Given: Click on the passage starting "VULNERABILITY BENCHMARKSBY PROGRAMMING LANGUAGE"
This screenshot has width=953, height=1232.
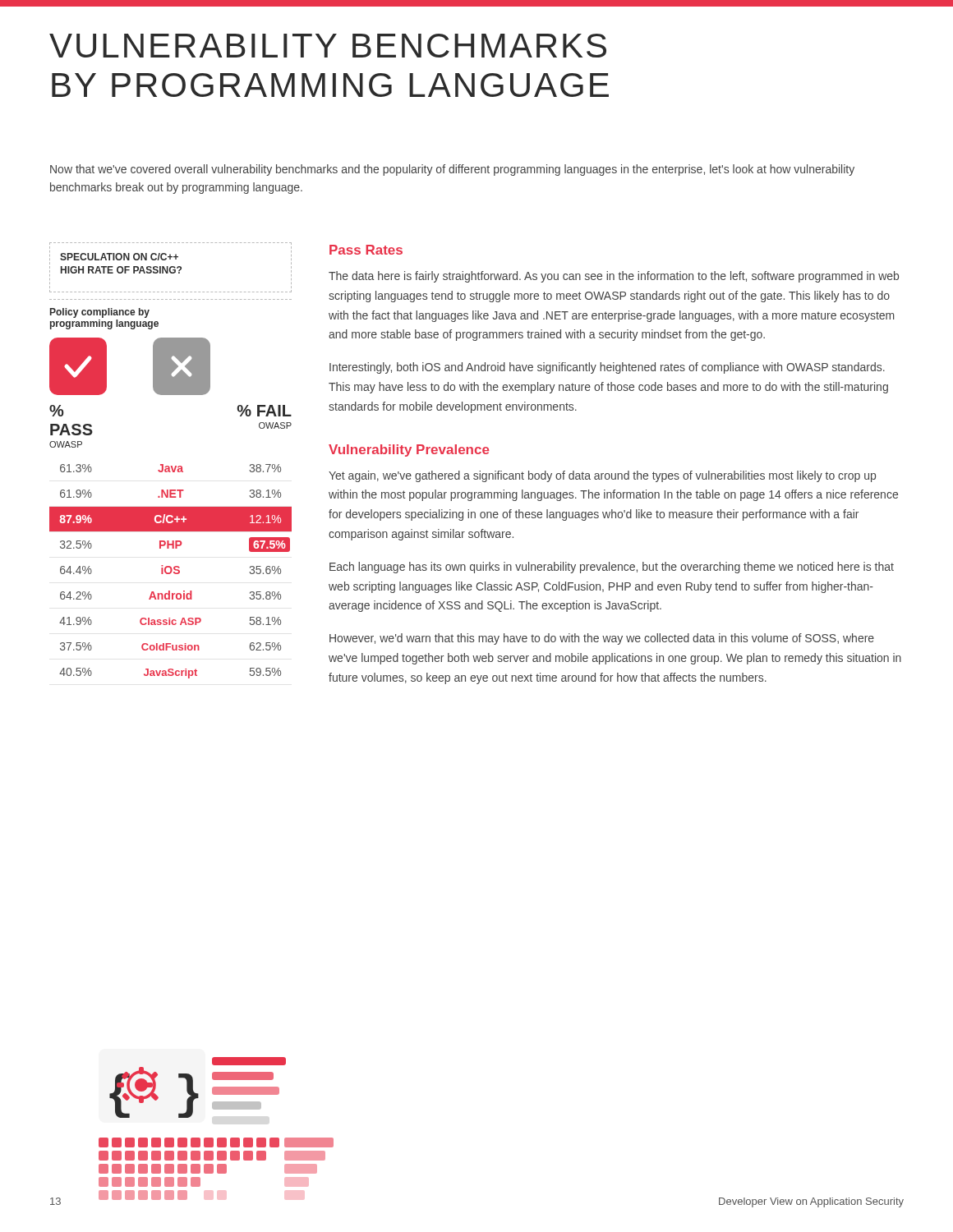Looking at the screenshot, I should [476, 66].
